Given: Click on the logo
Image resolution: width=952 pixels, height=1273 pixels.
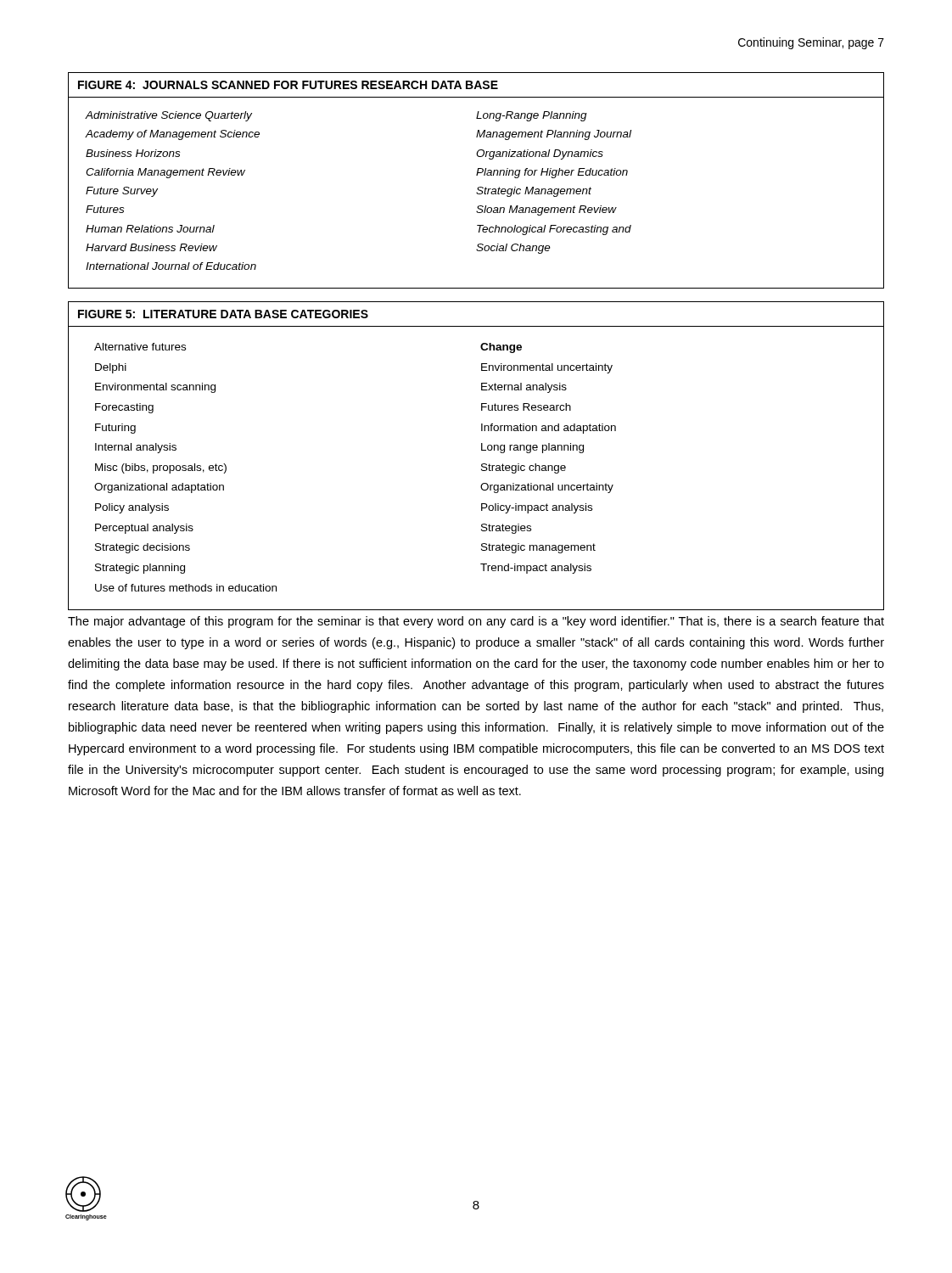Looking at the screenshot, I should (89, 1199).
